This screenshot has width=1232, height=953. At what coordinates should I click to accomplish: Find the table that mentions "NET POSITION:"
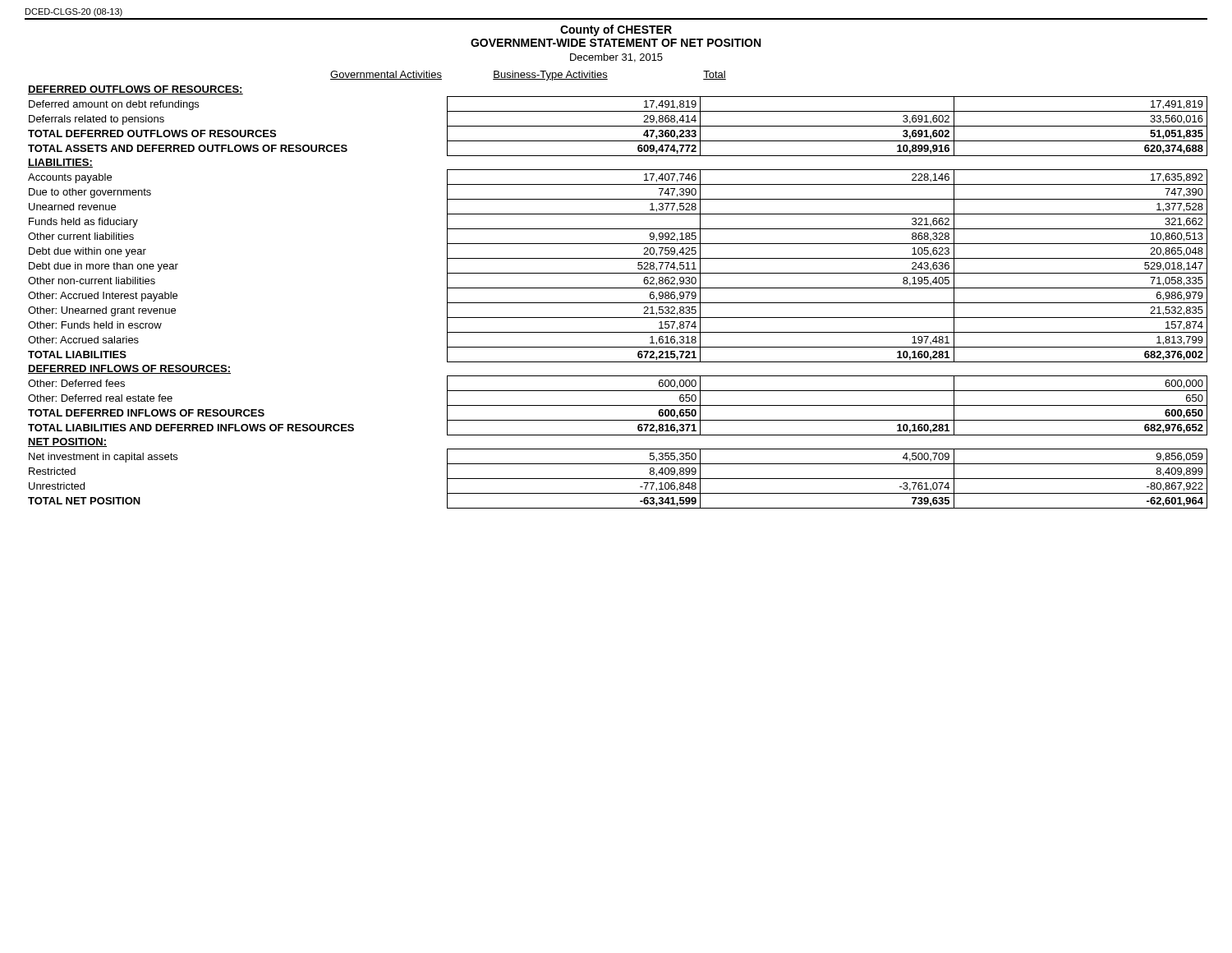[x=616, y=295]
